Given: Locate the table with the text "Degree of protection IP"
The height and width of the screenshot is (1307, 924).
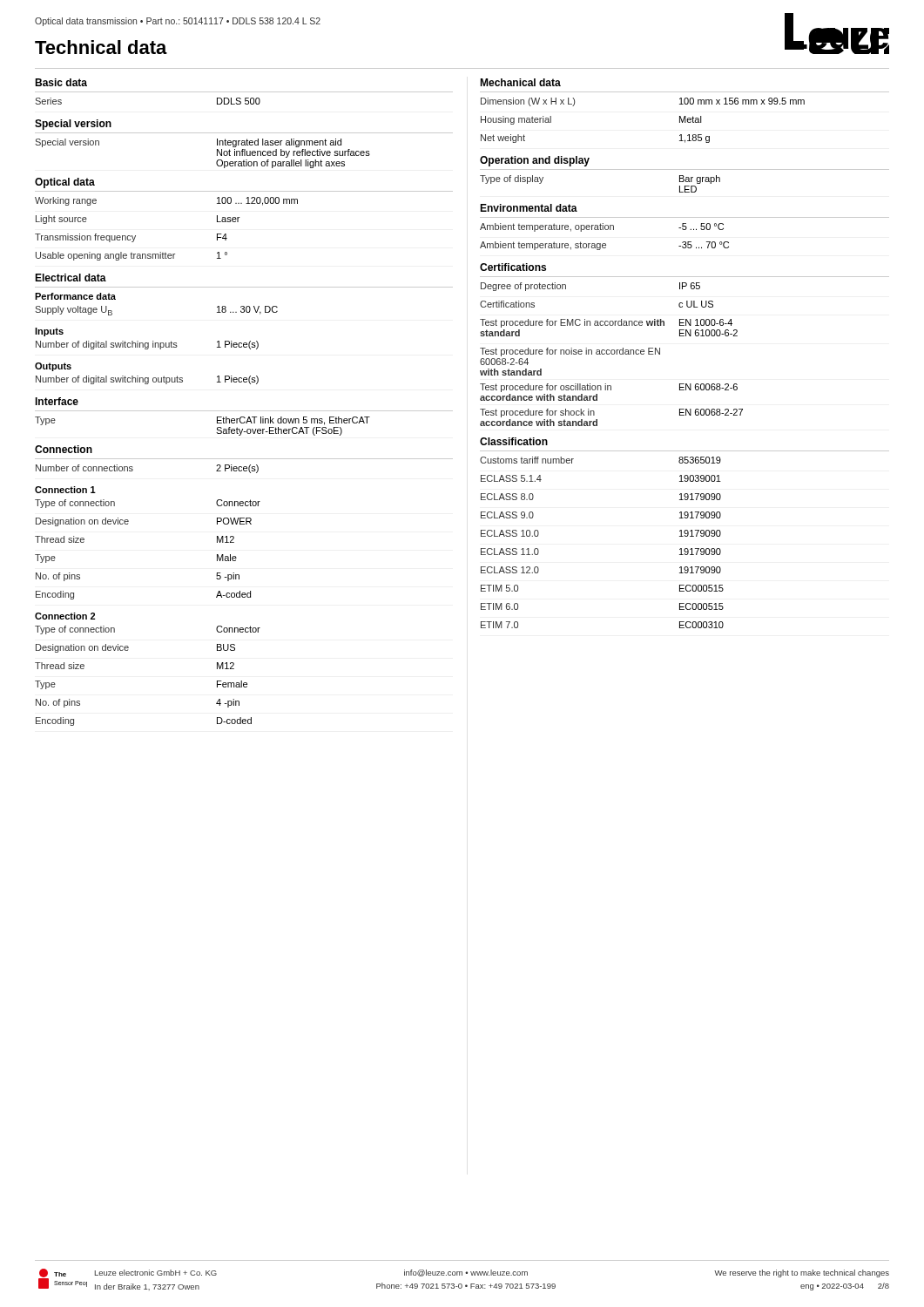Looking at the screenshot, I should (684, 356).
